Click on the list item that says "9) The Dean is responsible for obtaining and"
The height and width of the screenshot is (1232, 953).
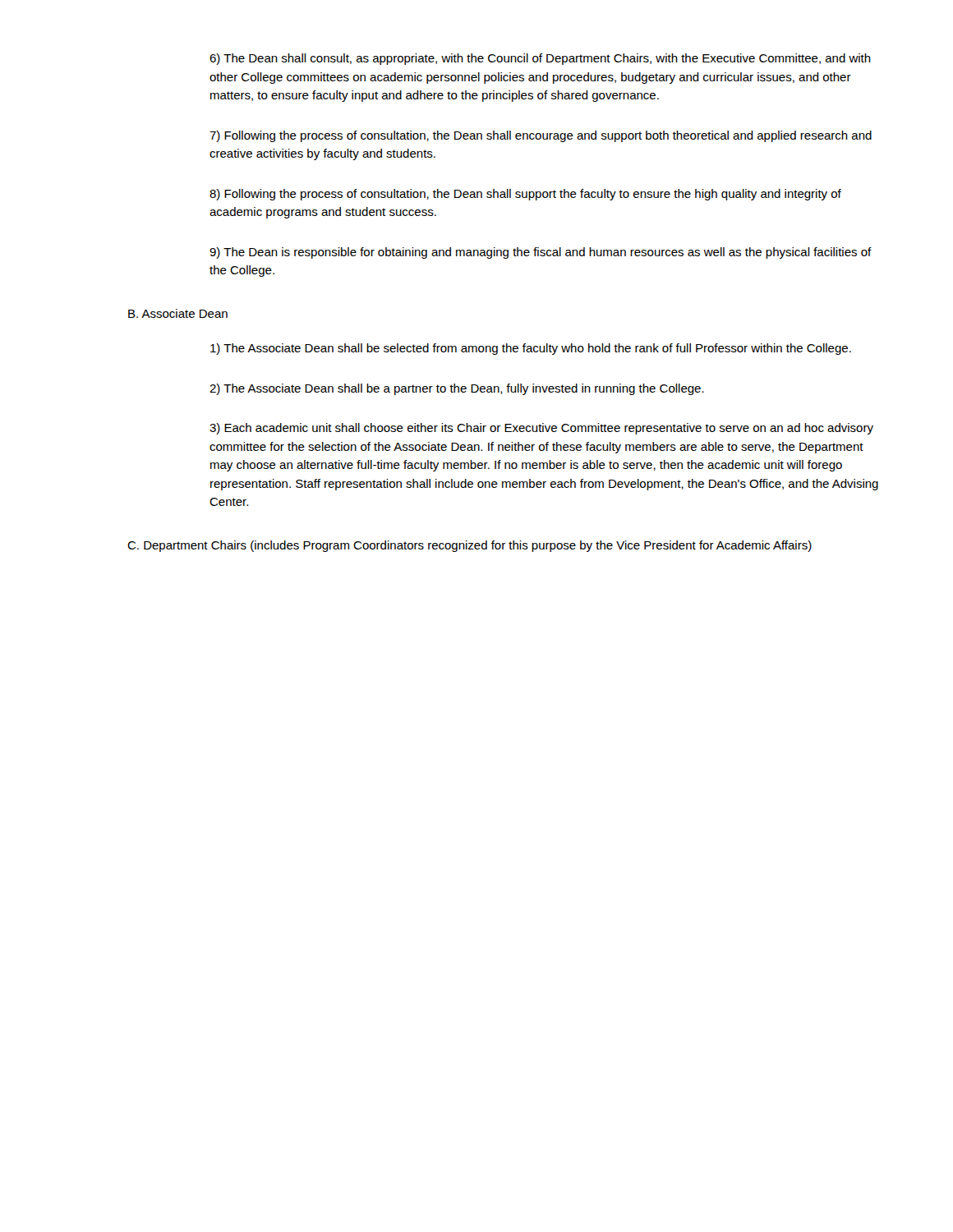point(540,261)
